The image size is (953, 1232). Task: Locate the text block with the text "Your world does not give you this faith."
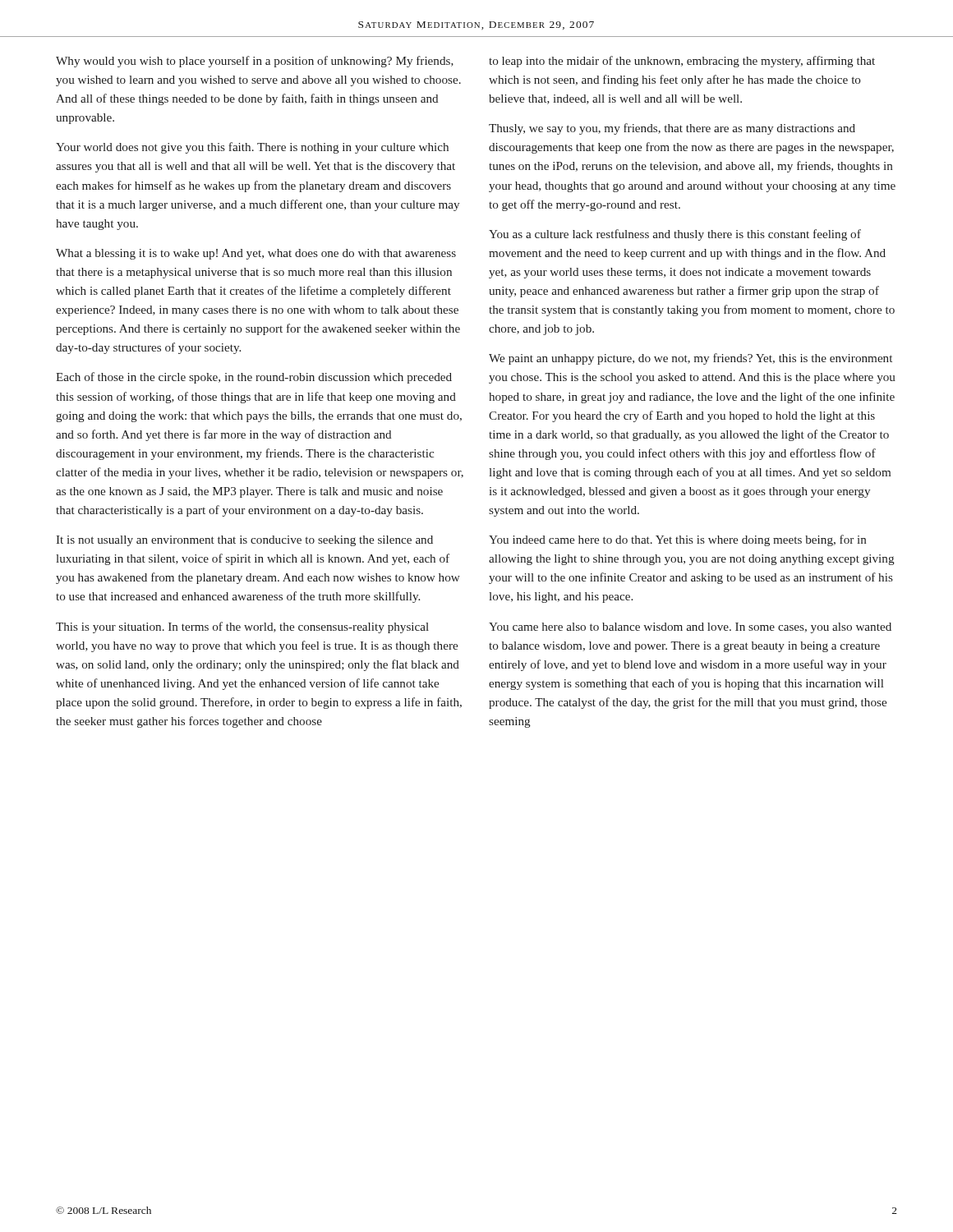coord(258,185)
